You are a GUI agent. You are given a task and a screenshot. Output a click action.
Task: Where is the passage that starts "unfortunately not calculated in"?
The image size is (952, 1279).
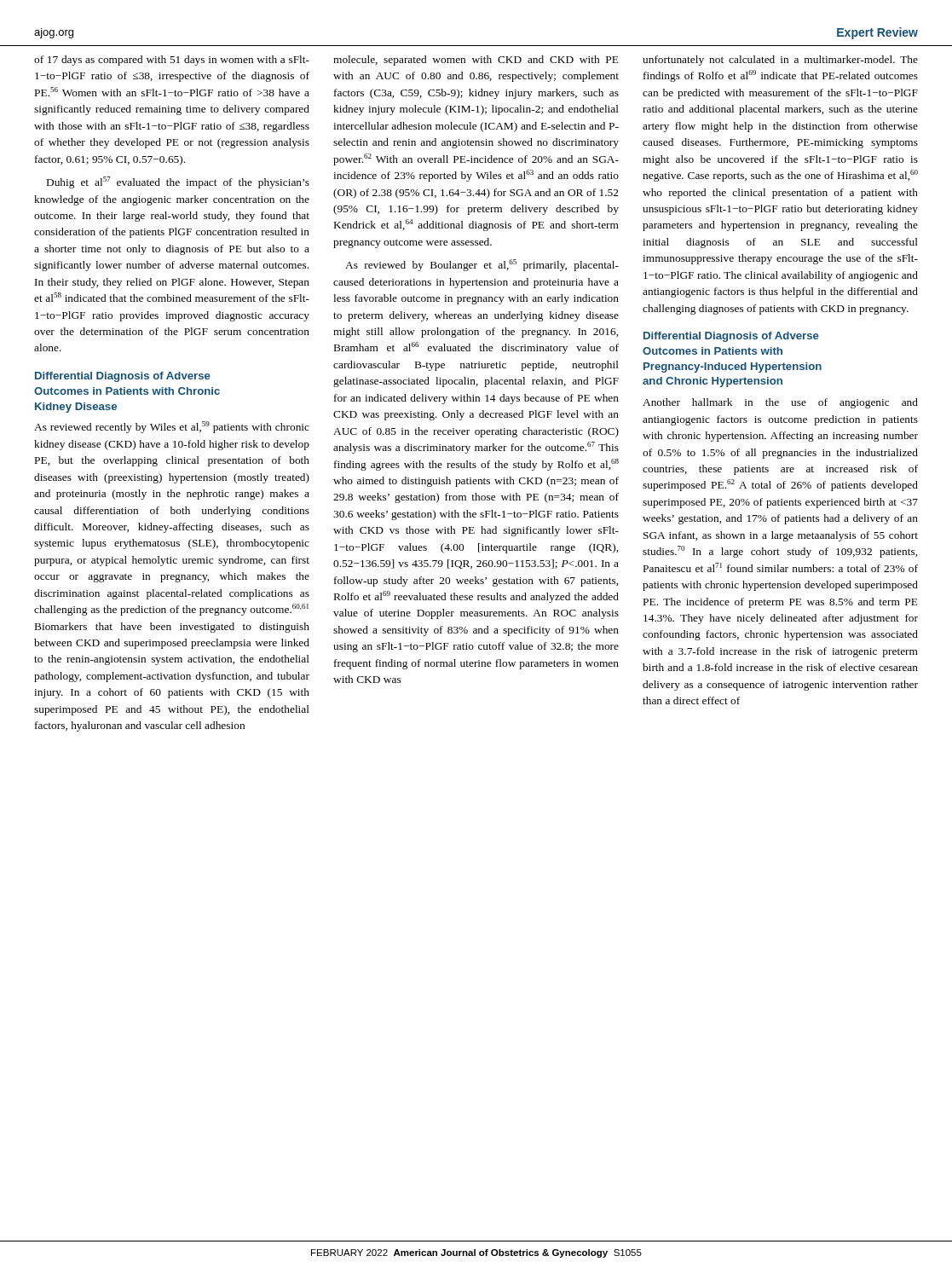tap(780, 184)
